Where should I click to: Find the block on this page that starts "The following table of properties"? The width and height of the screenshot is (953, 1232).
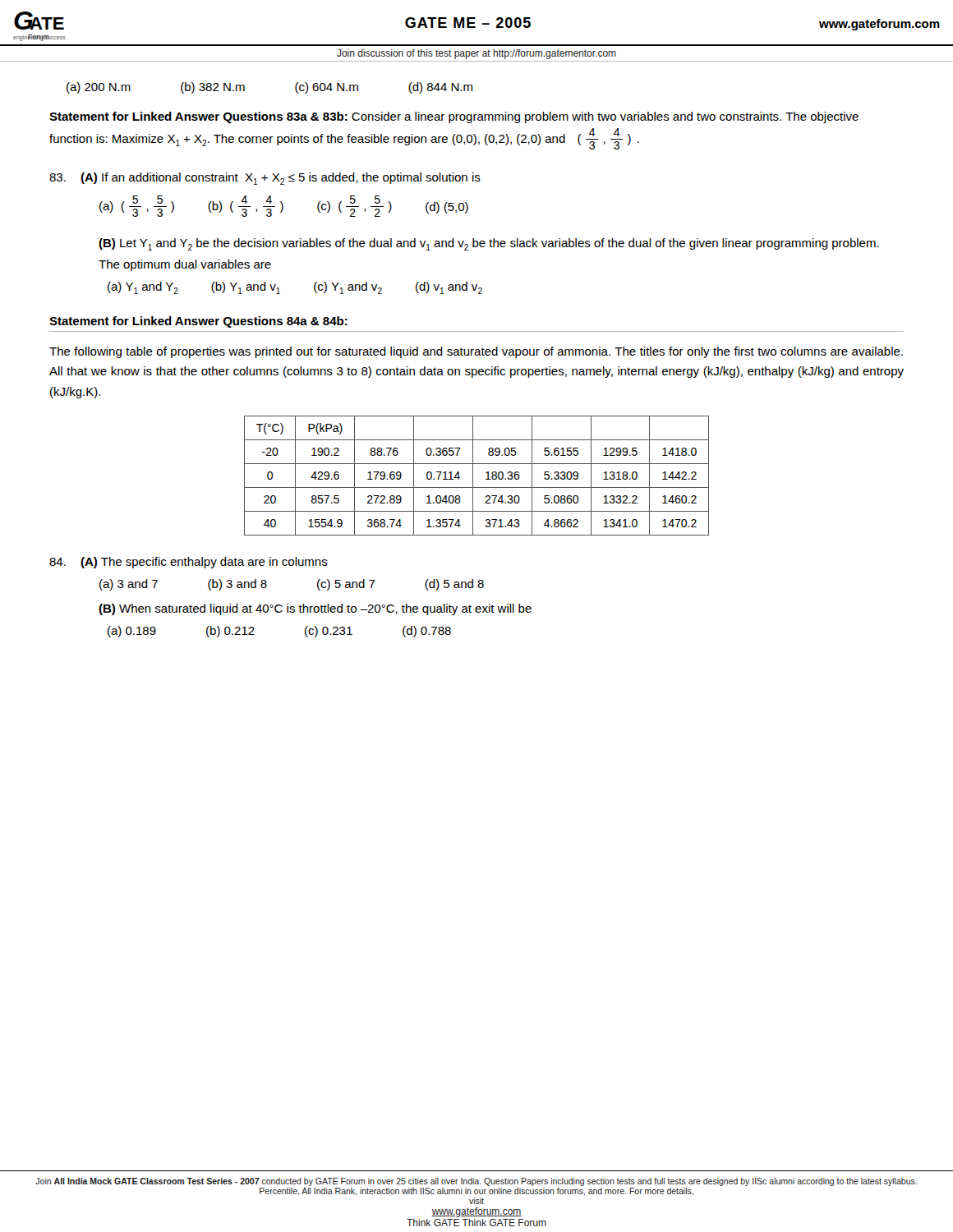(476, 371)
